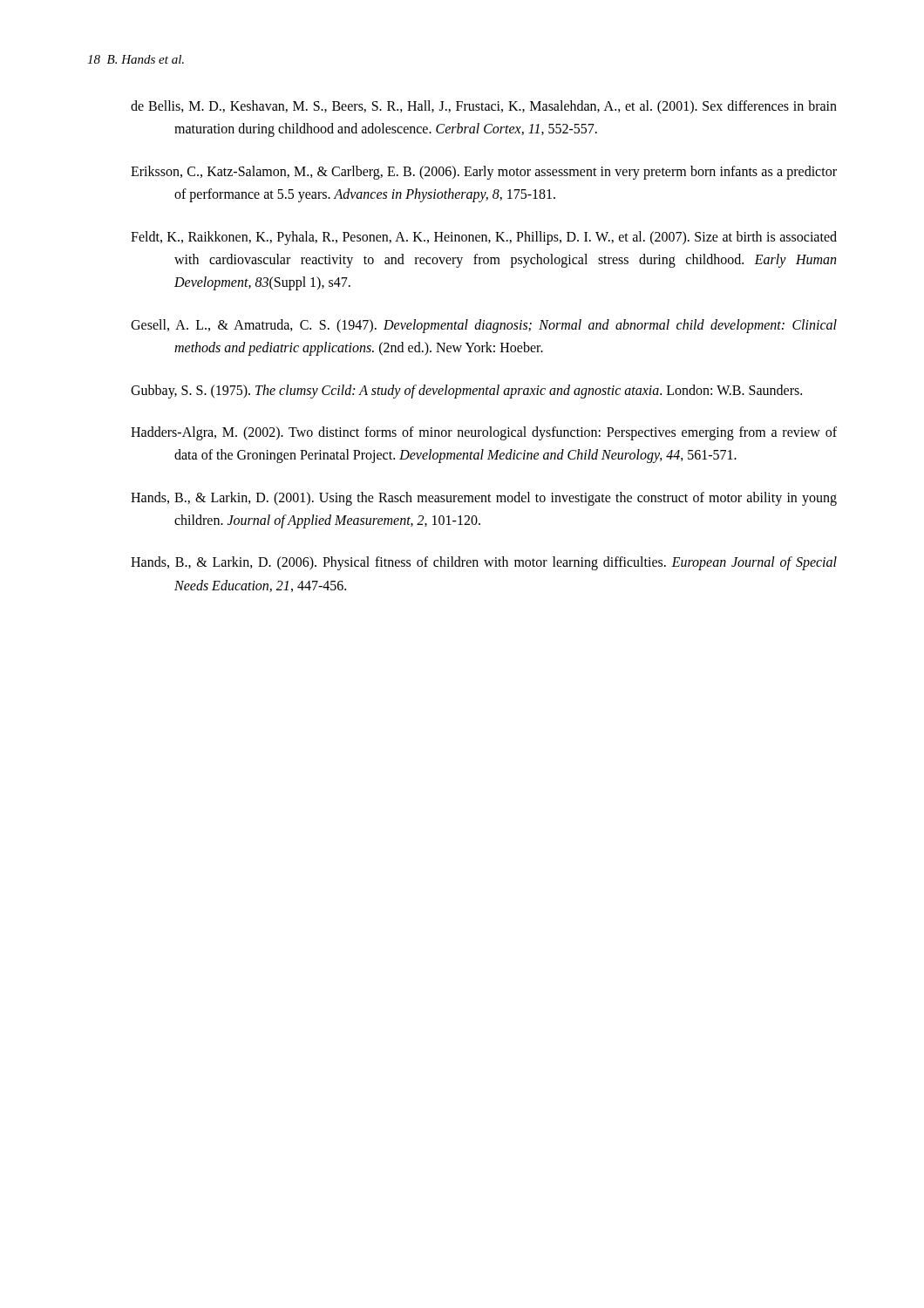The image size is (924, 1308).
Task: Navigate to the region starting "Hands, B., & Larkin, D. (2006)."
Action: pos(462,574)
